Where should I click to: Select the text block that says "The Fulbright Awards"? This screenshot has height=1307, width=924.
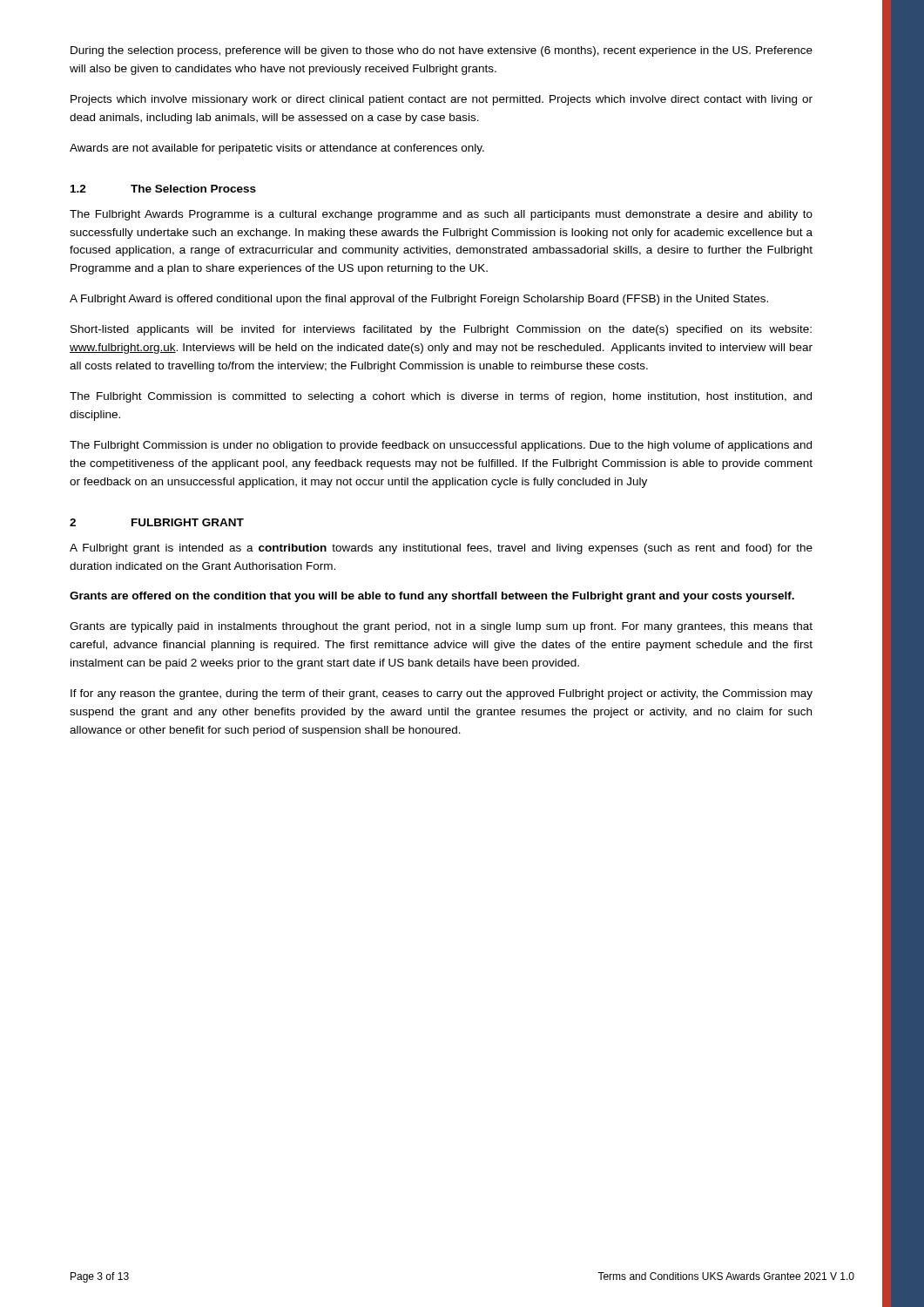click(x=441, y=241)
